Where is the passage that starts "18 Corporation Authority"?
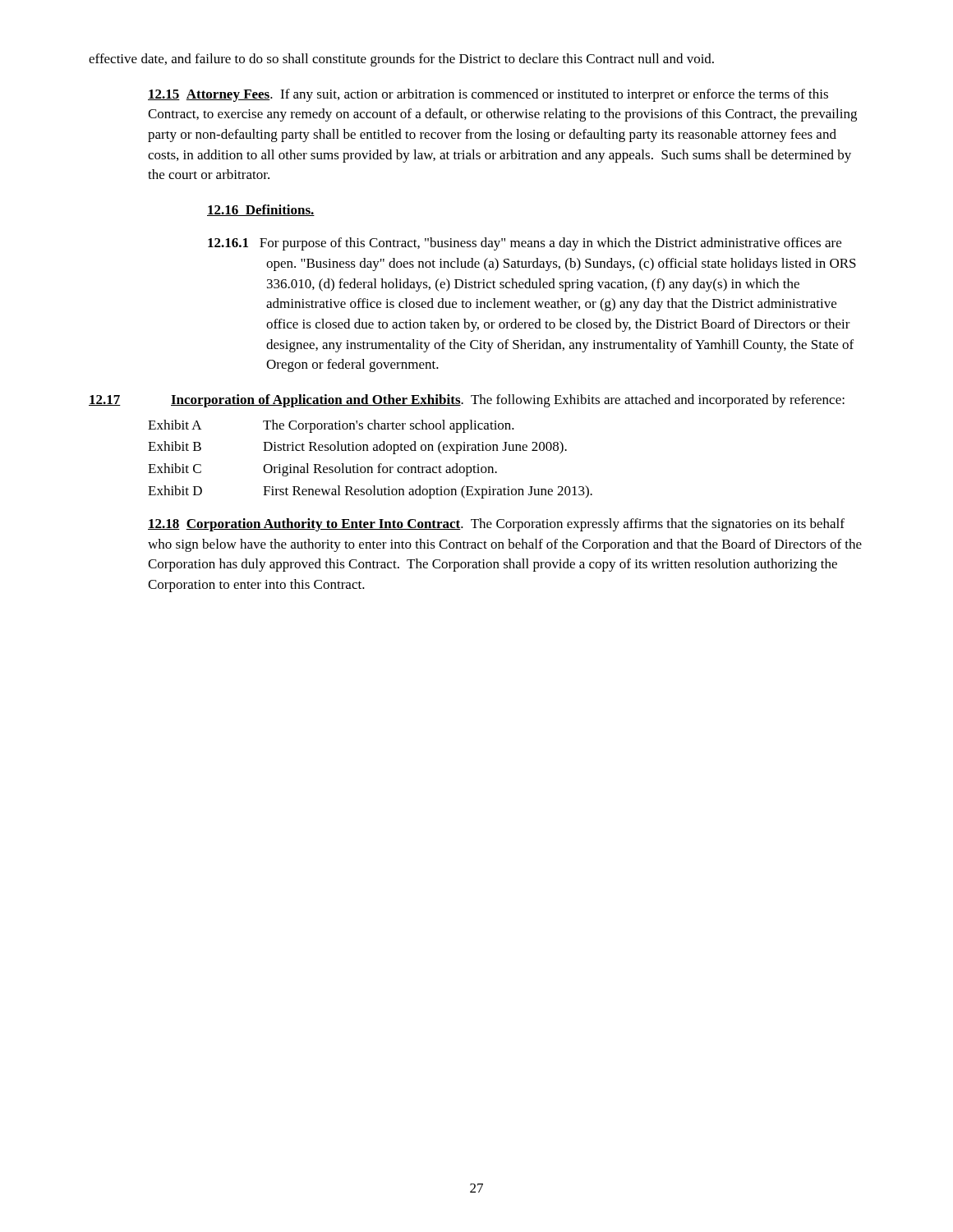Screen dimensions: 1232x953 (x=476, y=555)
